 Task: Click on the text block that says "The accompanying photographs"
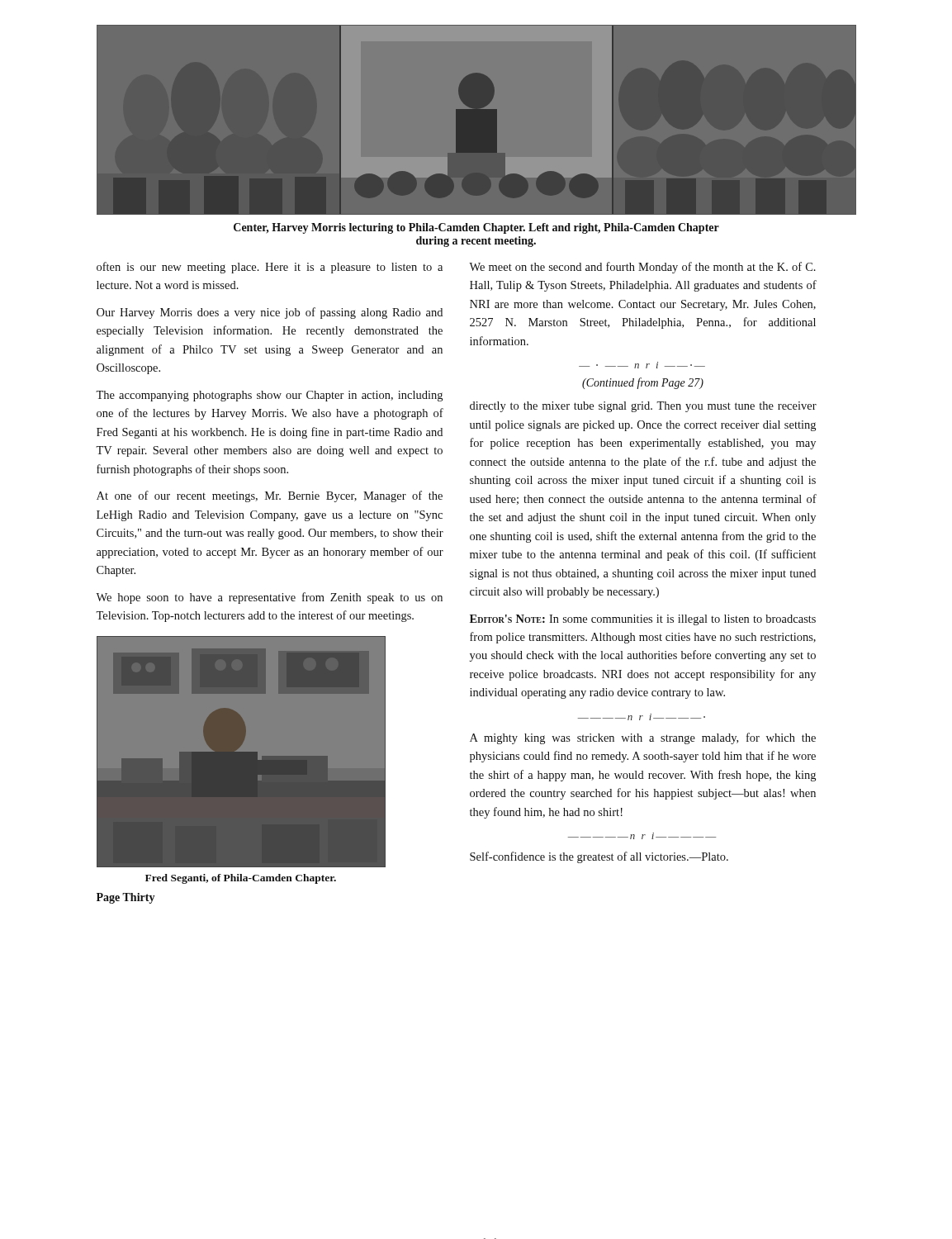click(270, 432)
